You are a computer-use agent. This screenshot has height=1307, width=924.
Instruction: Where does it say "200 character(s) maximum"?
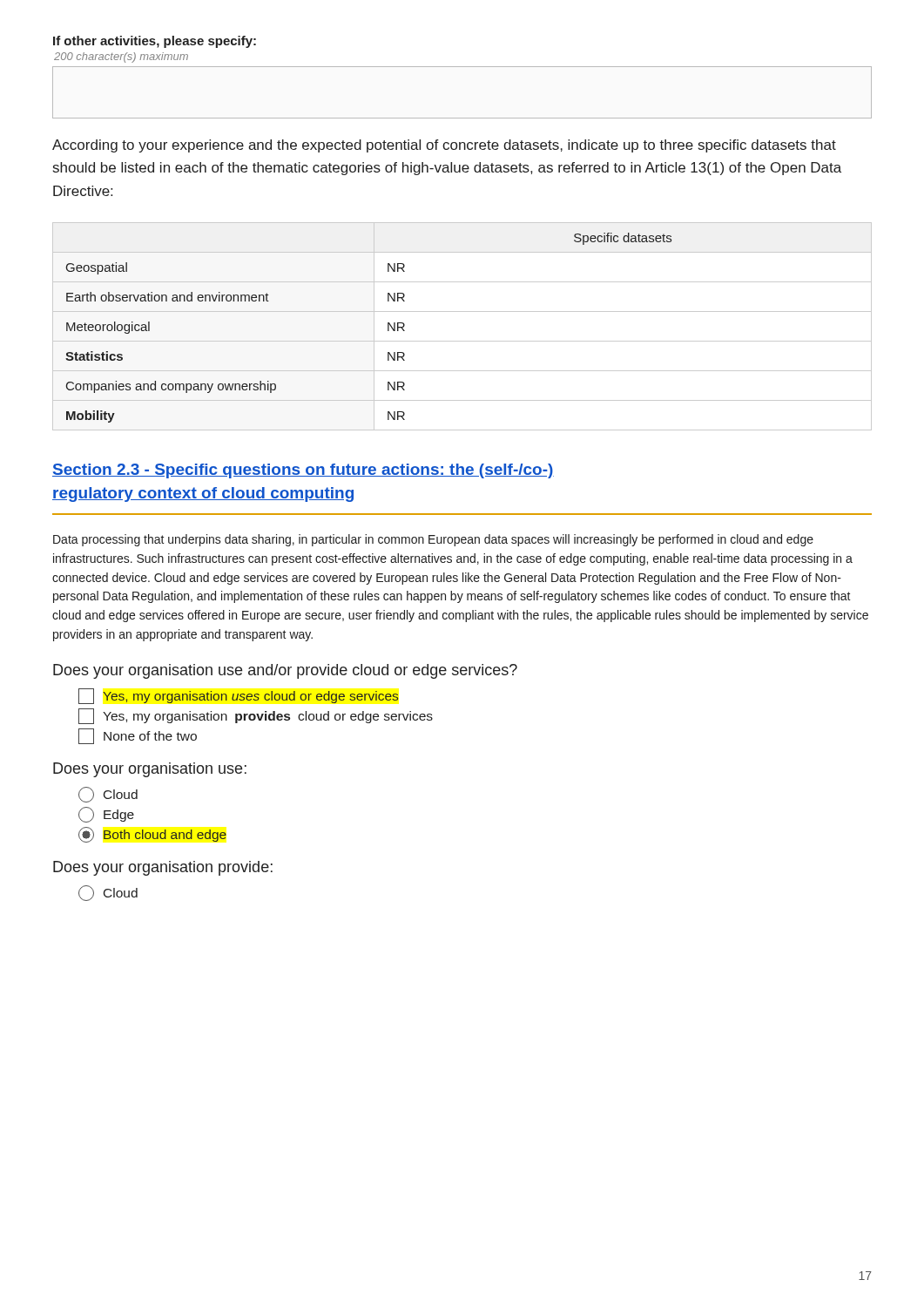point(121,56)
